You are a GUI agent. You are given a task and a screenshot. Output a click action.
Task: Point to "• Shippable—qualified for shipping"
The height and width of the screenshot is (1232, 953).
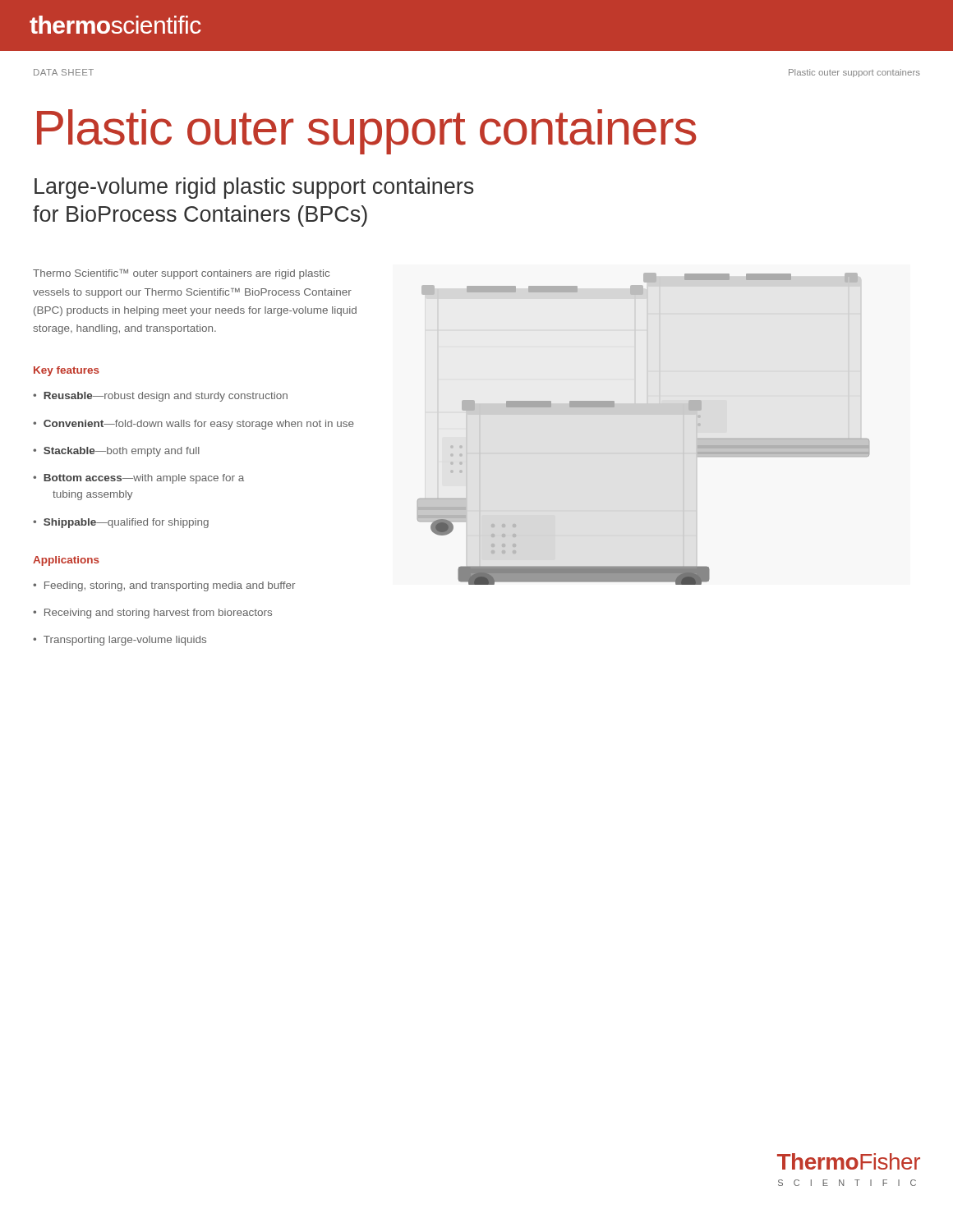pyautogui.click(x=121, y=522)
